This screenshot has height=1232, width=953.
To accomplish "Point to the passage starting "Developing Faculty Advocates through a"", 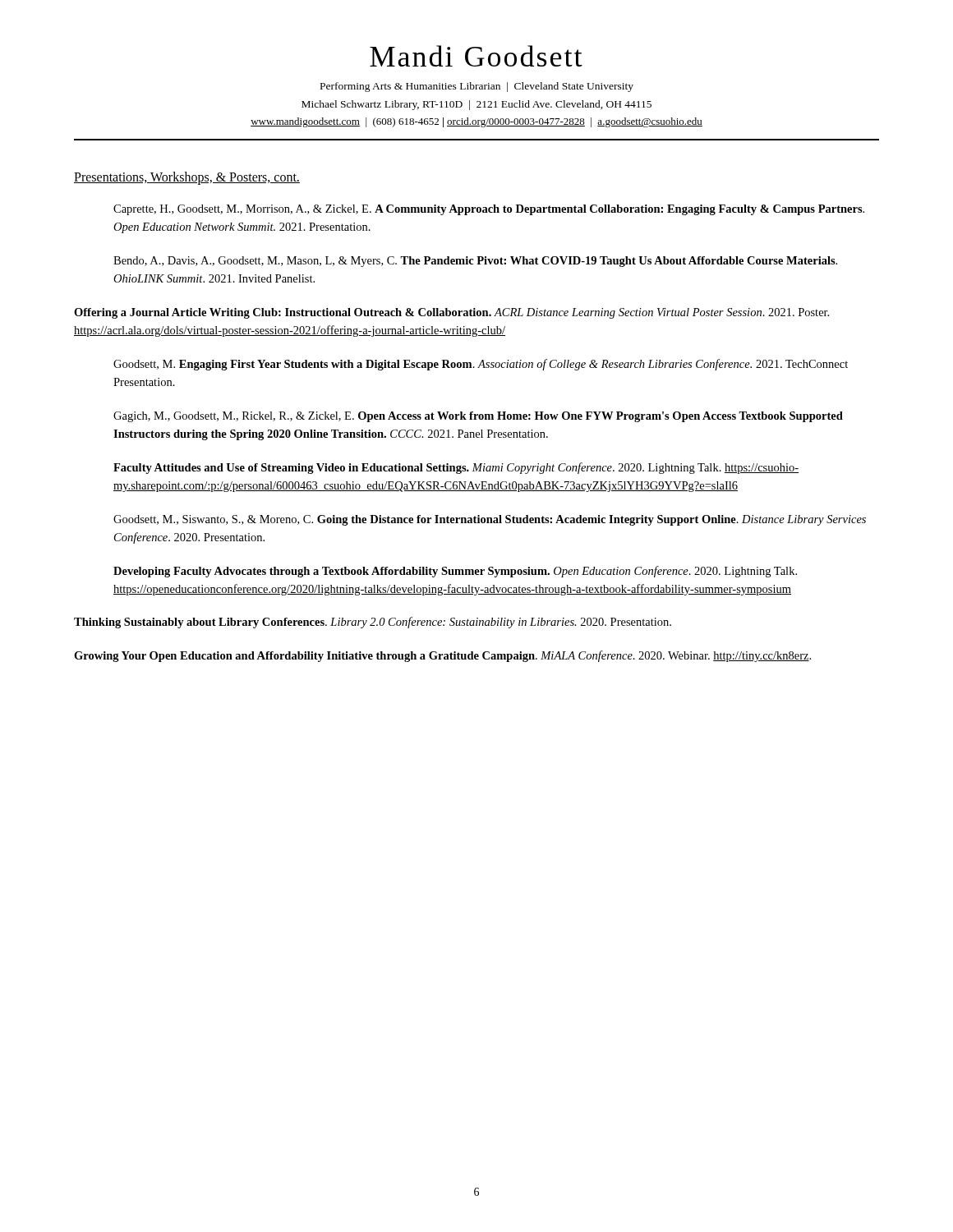I will tap(456, 580).
